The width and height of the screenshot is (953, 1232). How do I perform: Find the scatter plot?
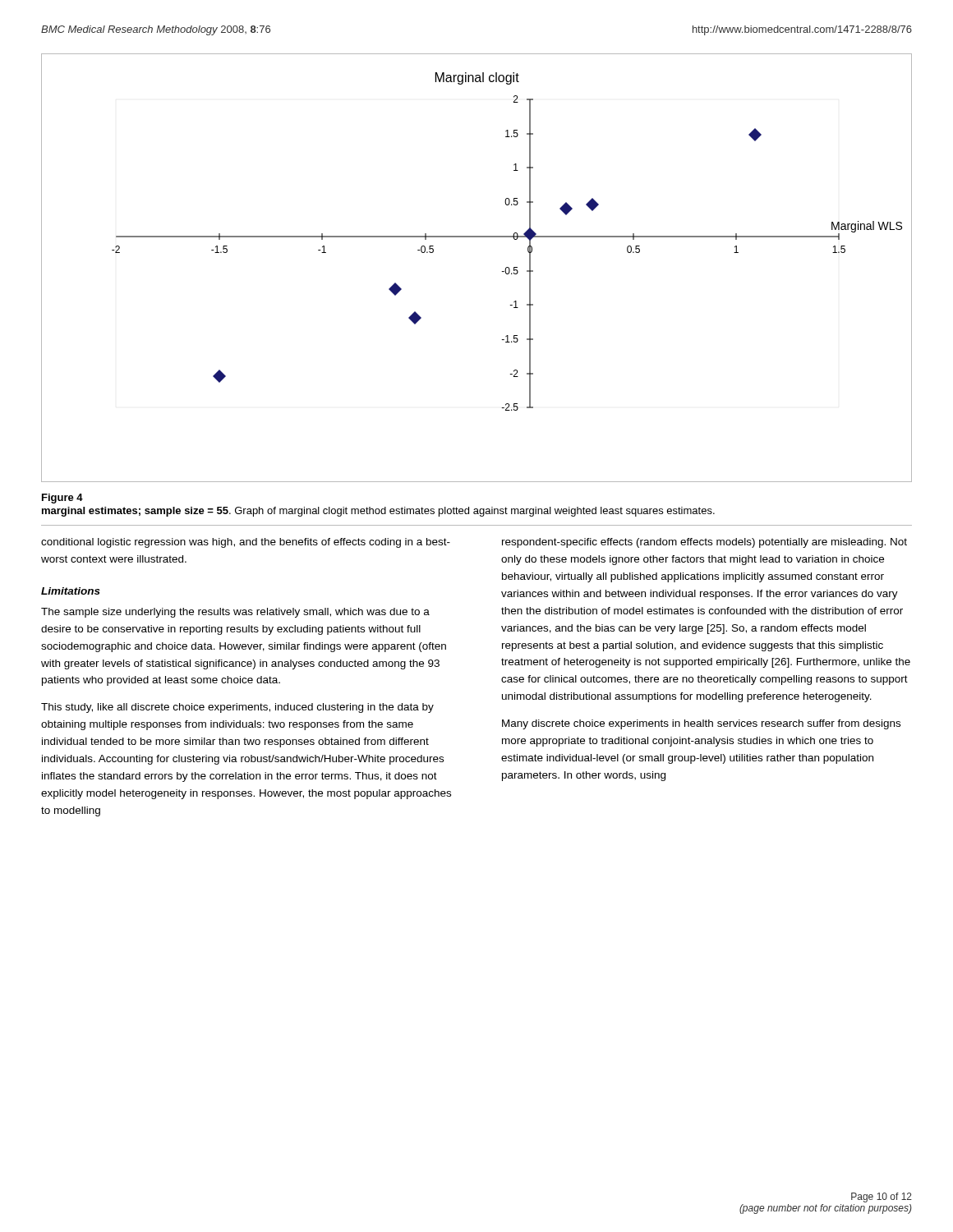tap(476, 268)
